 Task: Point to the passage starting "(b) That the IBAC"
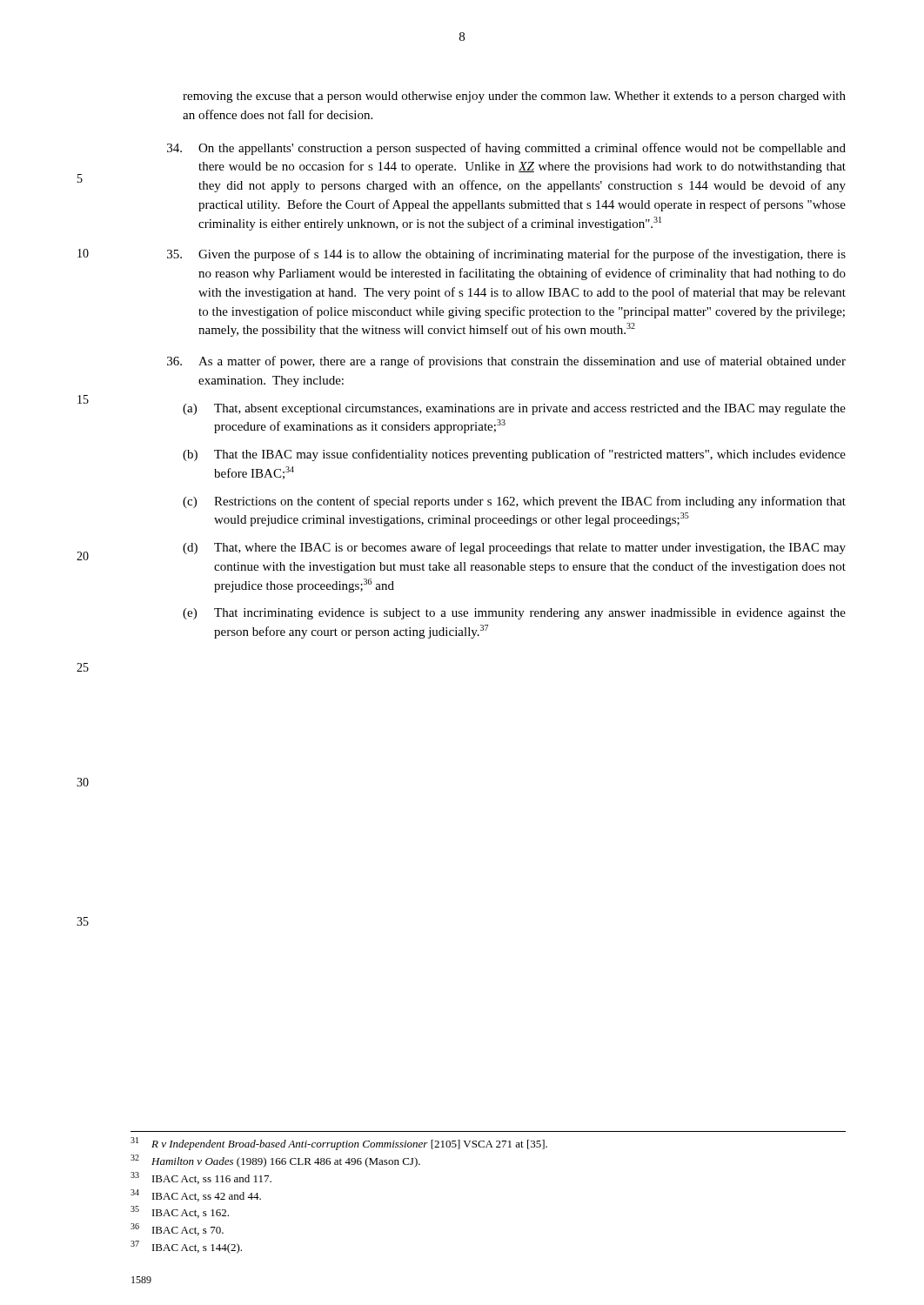[x=488, y=464]
